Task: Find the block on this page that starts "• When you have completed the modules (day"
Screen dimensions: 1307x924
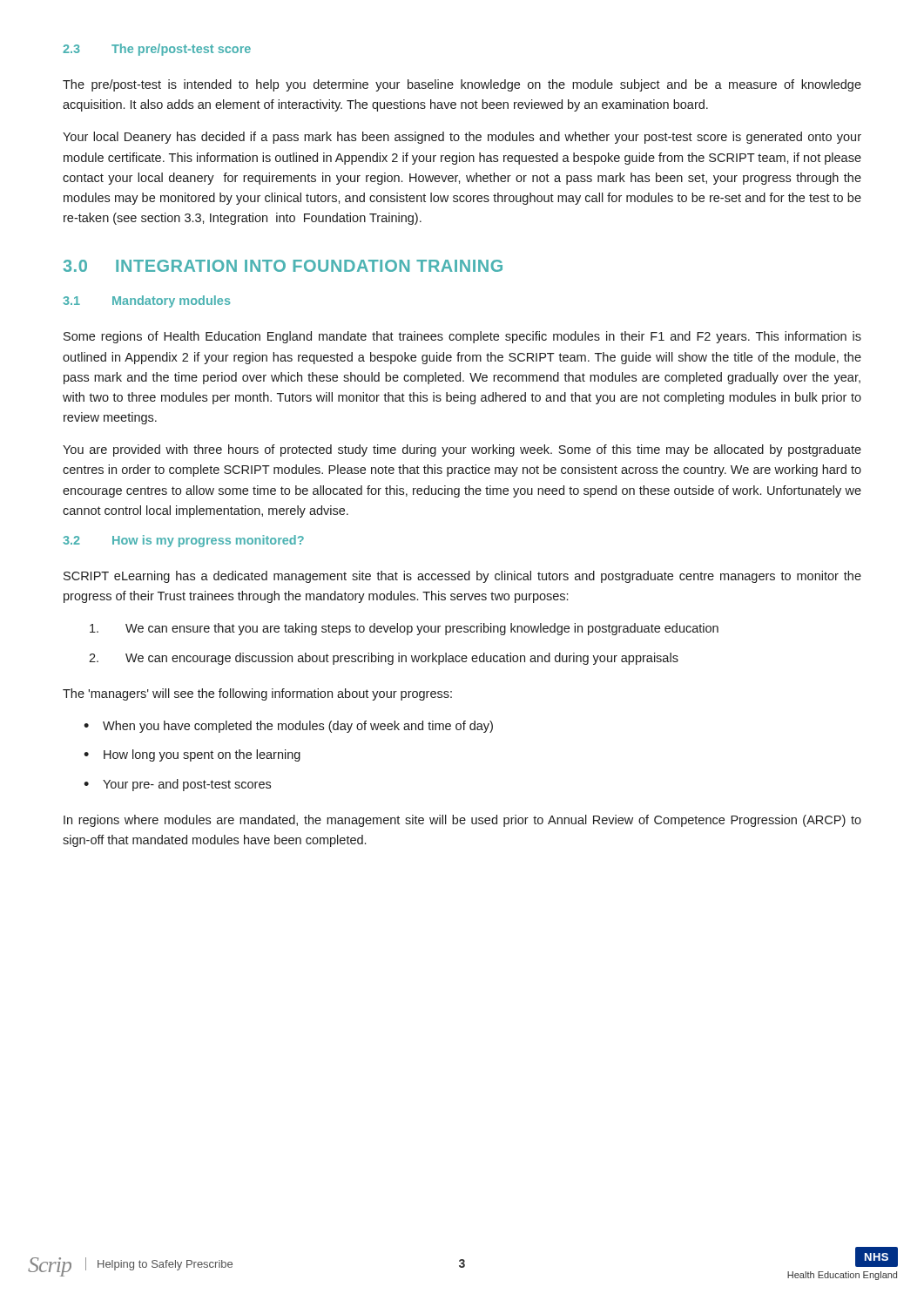Action: pos(289,726)
